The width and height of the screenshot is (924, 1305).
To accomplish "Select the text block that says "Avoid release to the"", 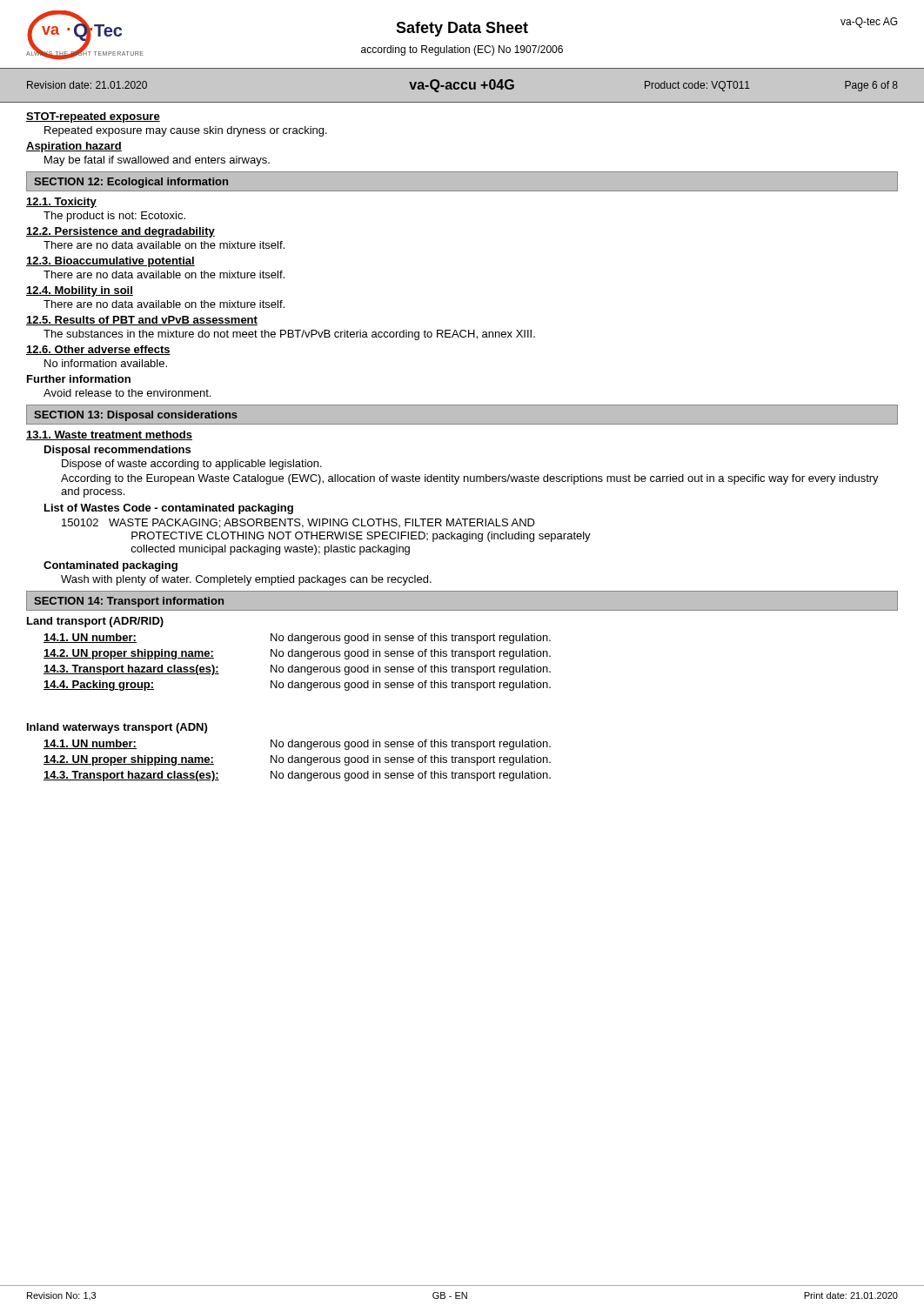I will pyautogui.click(x=128, y=393).
